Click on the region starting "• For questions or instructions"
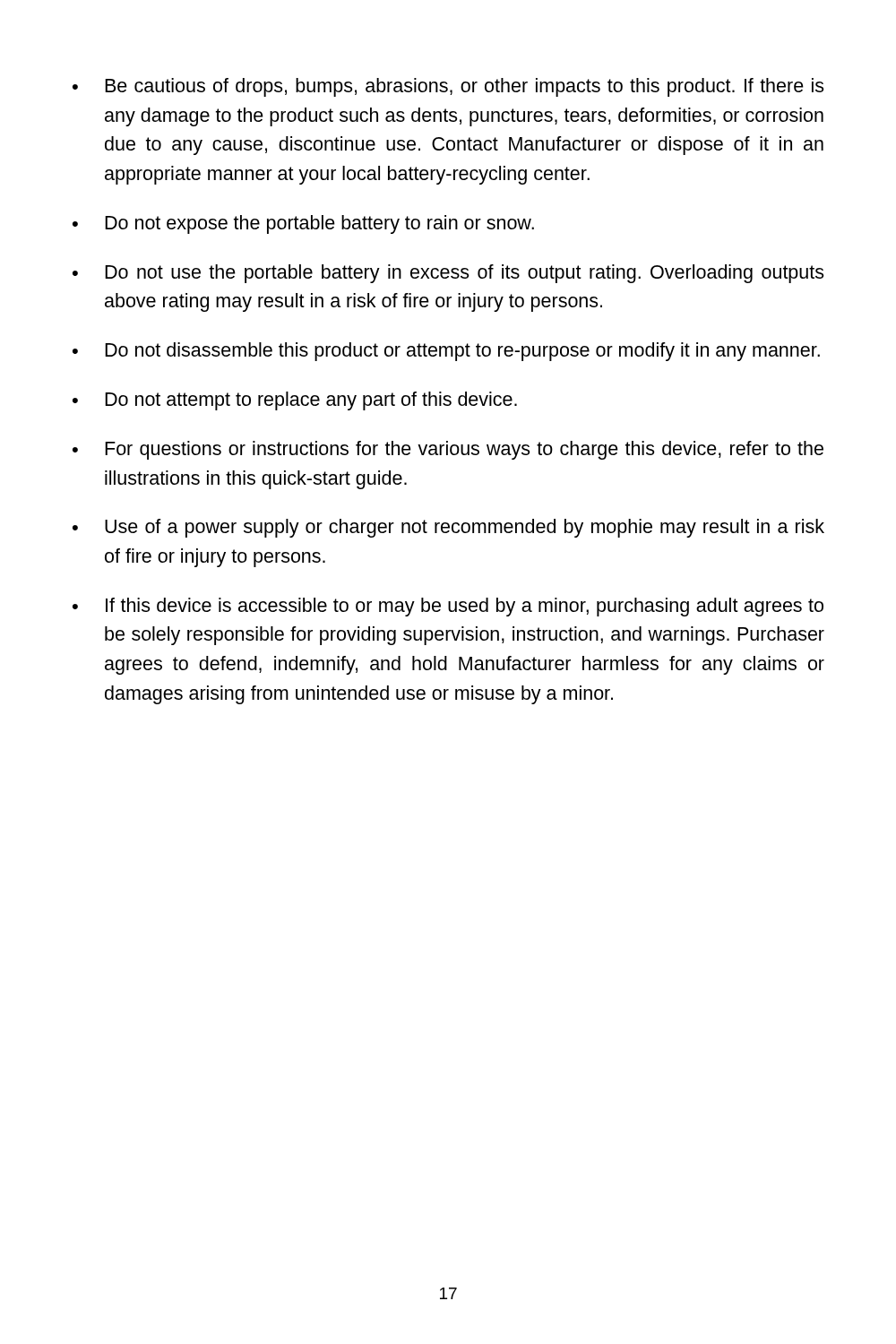Viewport: 896px width, 1344px height. (448, 464)
